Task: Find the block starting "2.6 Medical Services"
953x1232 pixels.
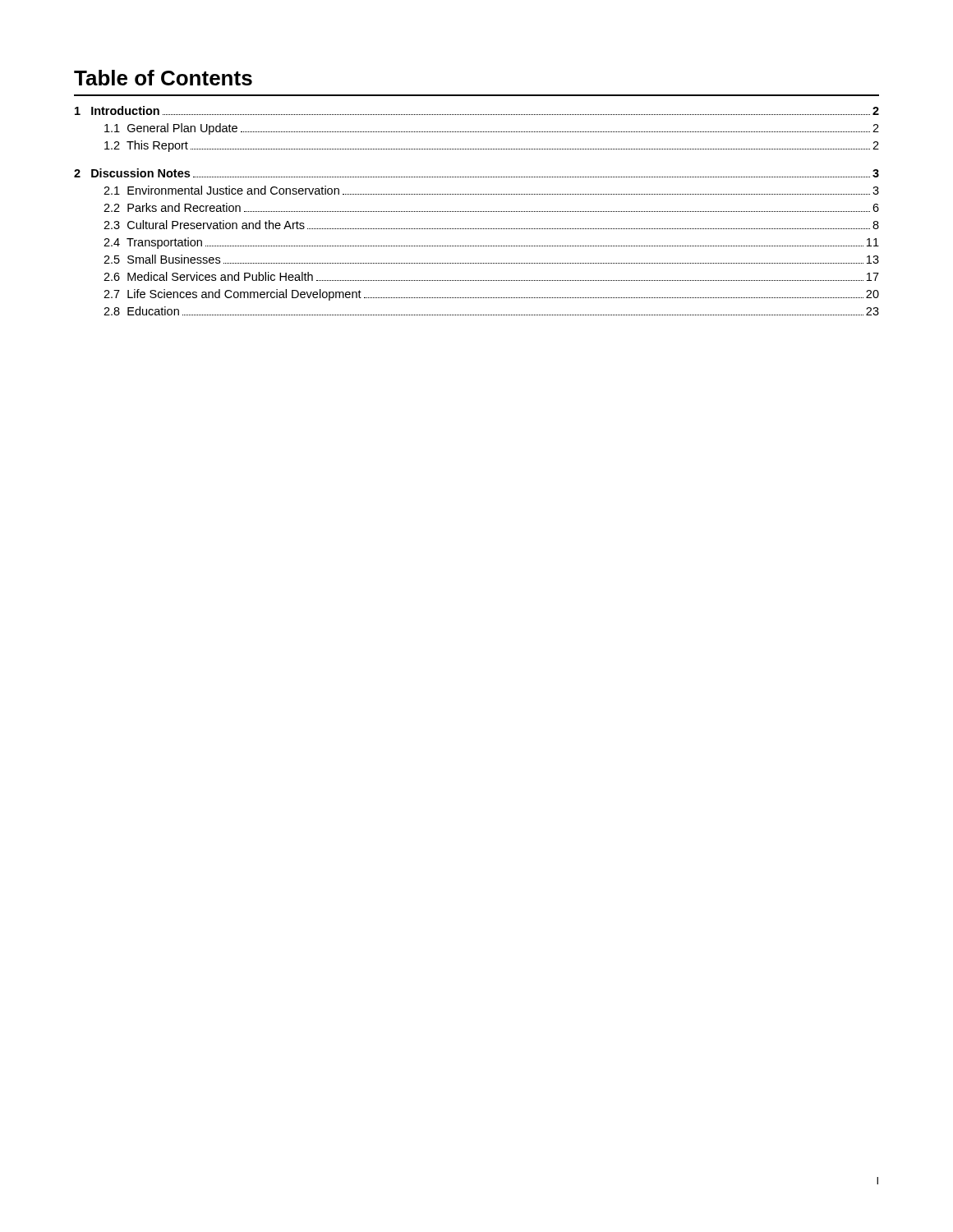Action: click(x=491, y=277)
